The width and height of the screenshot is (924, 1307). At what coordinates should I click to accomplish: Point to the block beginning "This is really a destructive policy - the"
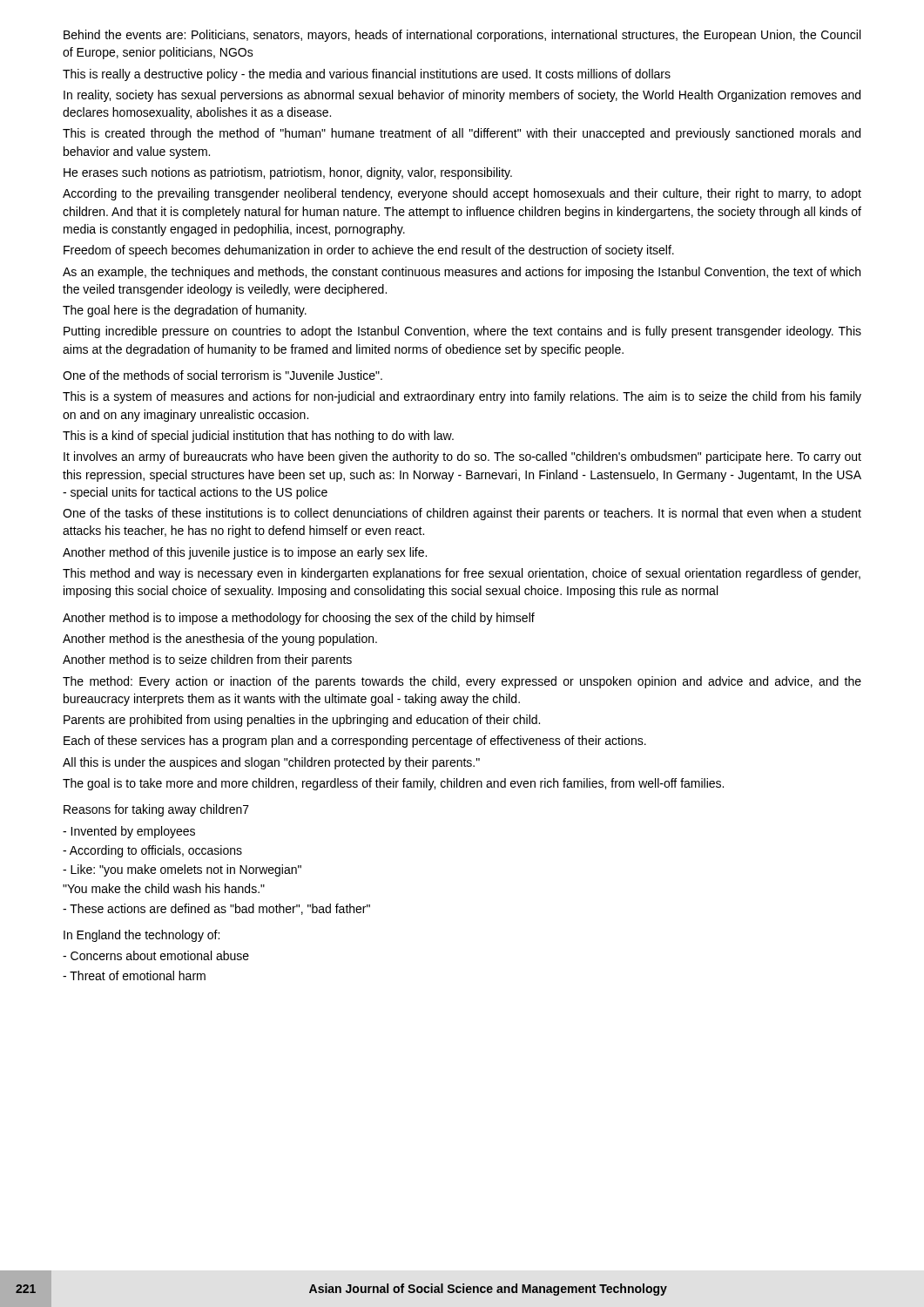[367, 74]
